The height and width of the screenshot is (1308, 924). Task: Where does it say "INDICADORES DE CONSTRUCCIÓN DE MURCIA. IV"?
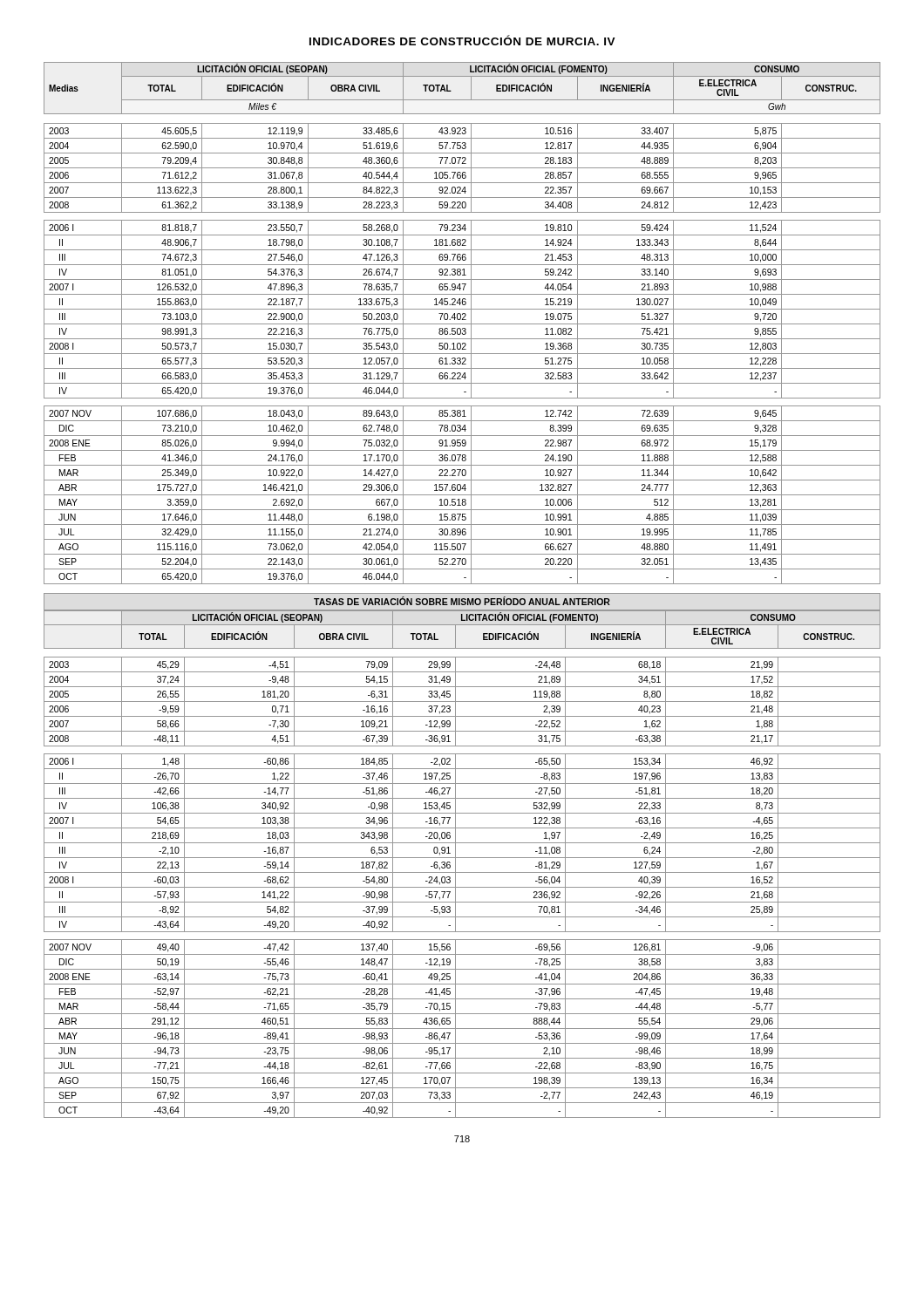462,41
